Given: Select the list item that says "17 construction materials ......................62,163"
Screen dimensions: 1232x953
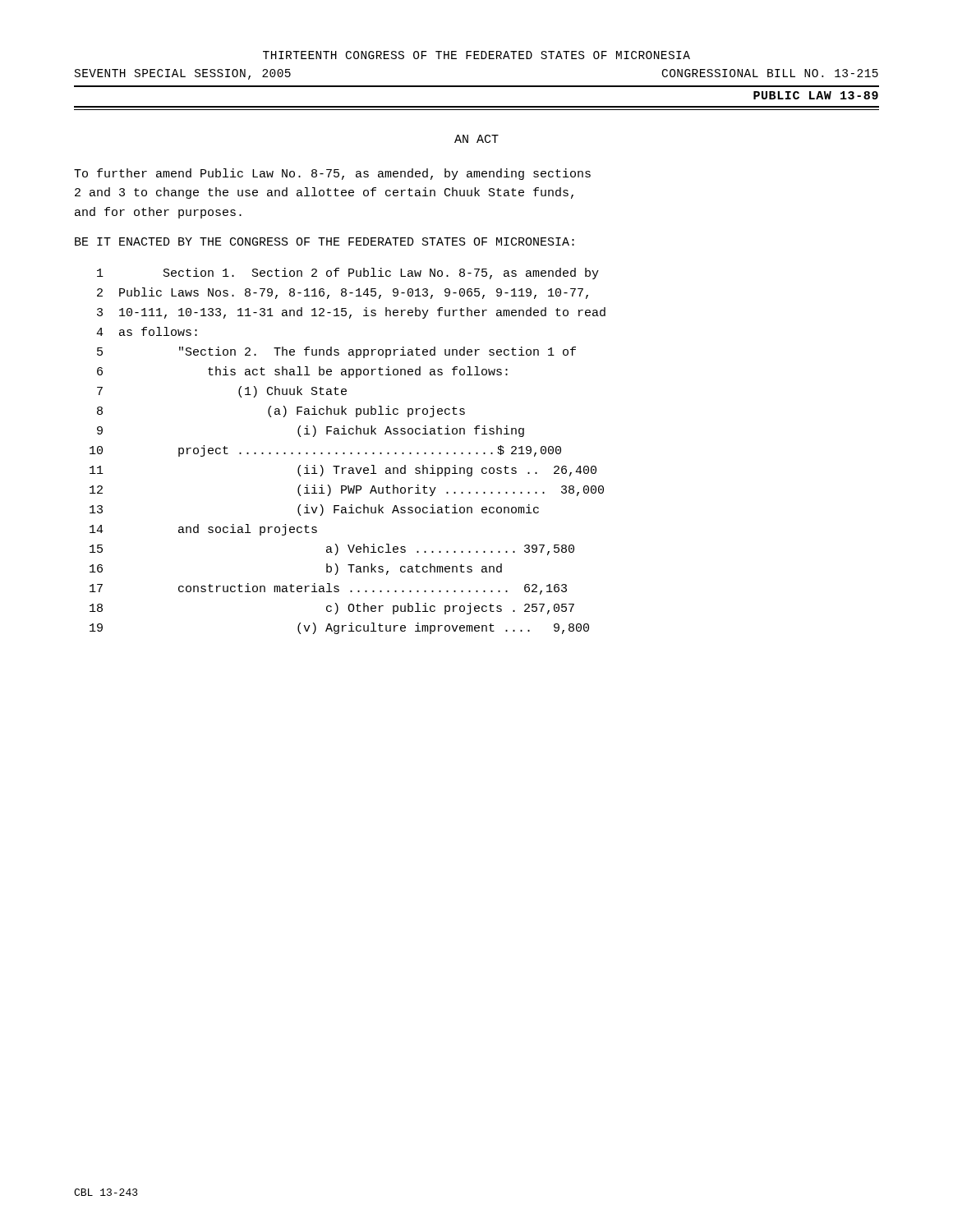Looking at the screenshot, I should coord(476,590).
